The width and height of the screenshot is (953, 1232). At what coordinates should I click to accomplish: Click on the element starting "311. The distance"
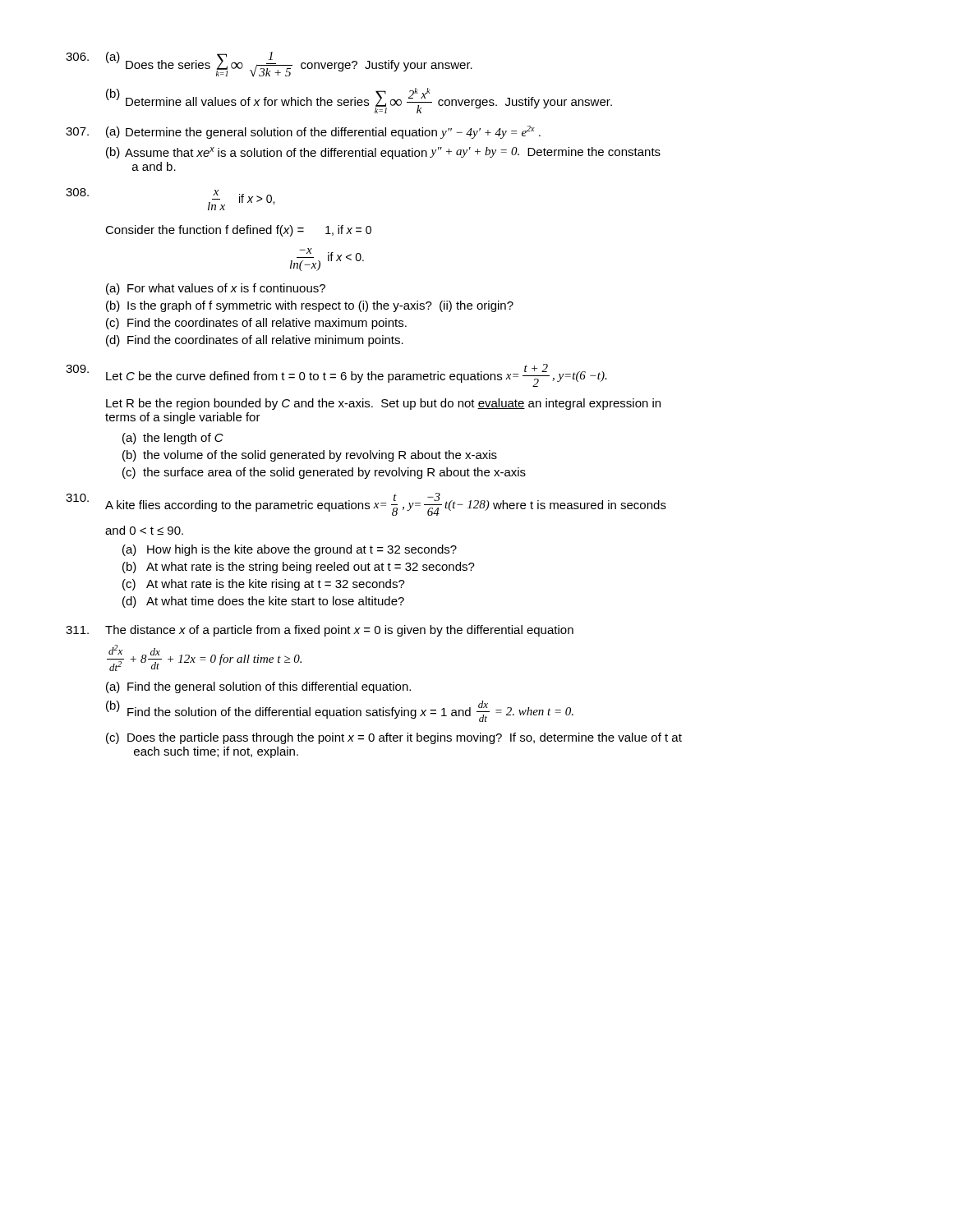pyautogui.click(x=476, y=692)
